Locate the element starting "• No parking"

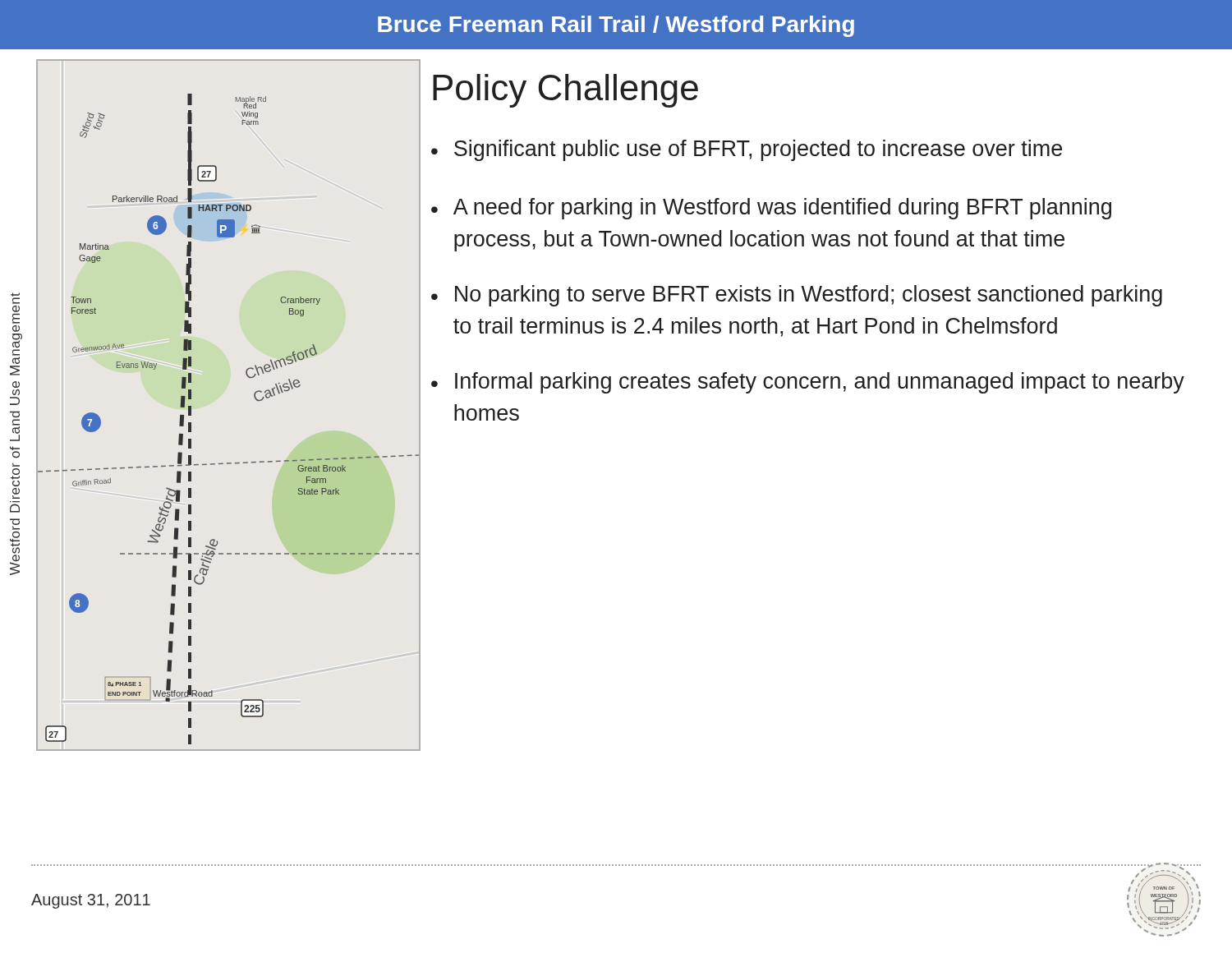(x=808, y=311)
